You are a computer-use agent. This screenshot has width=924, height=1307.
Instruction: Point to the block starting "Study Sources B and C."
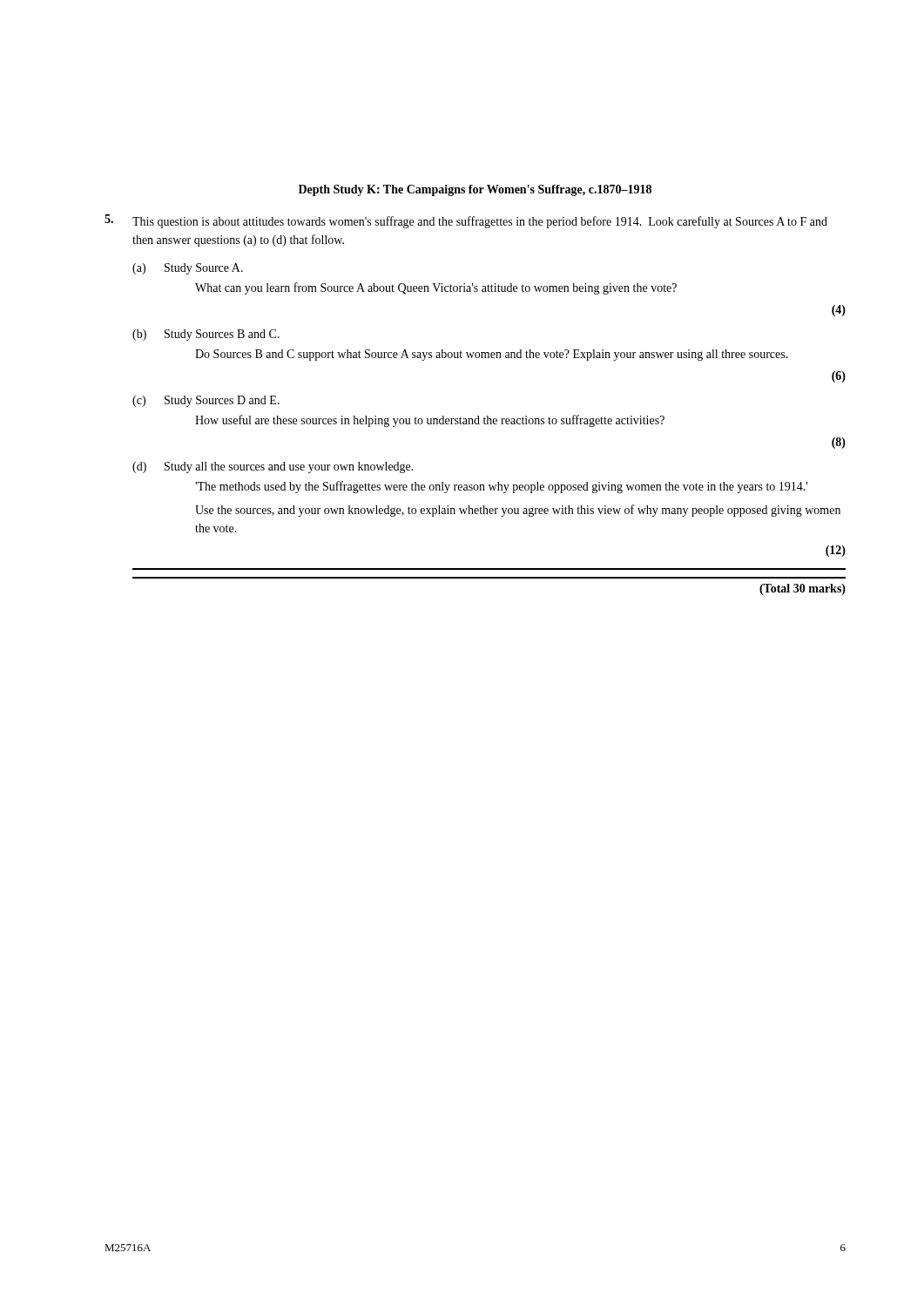pyautogui.click(x=222, y=334)
